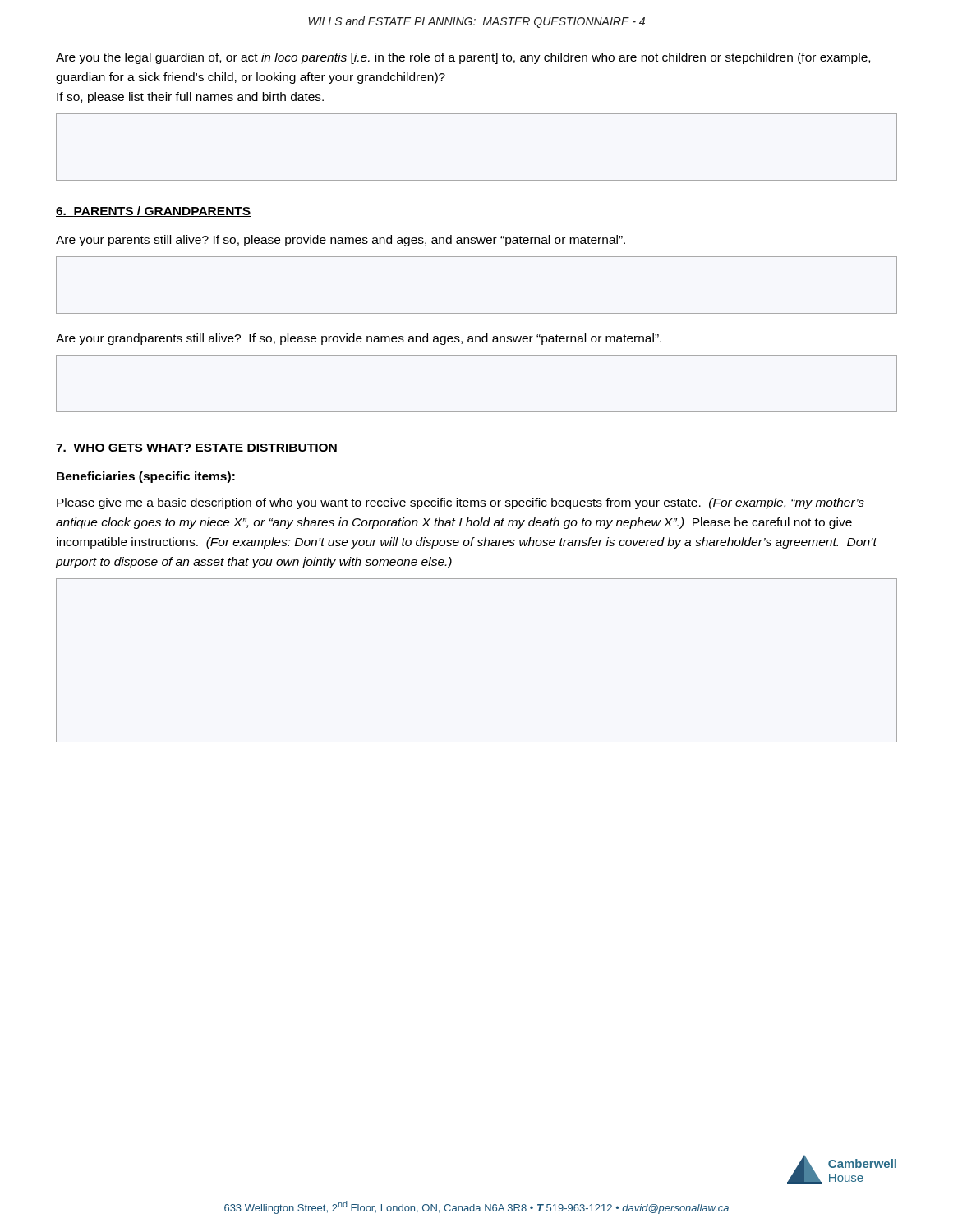Where is the passage that starts "Are you the legal guardian of, or act"?
953x1232 pixels.
click(x=463, y=58)
